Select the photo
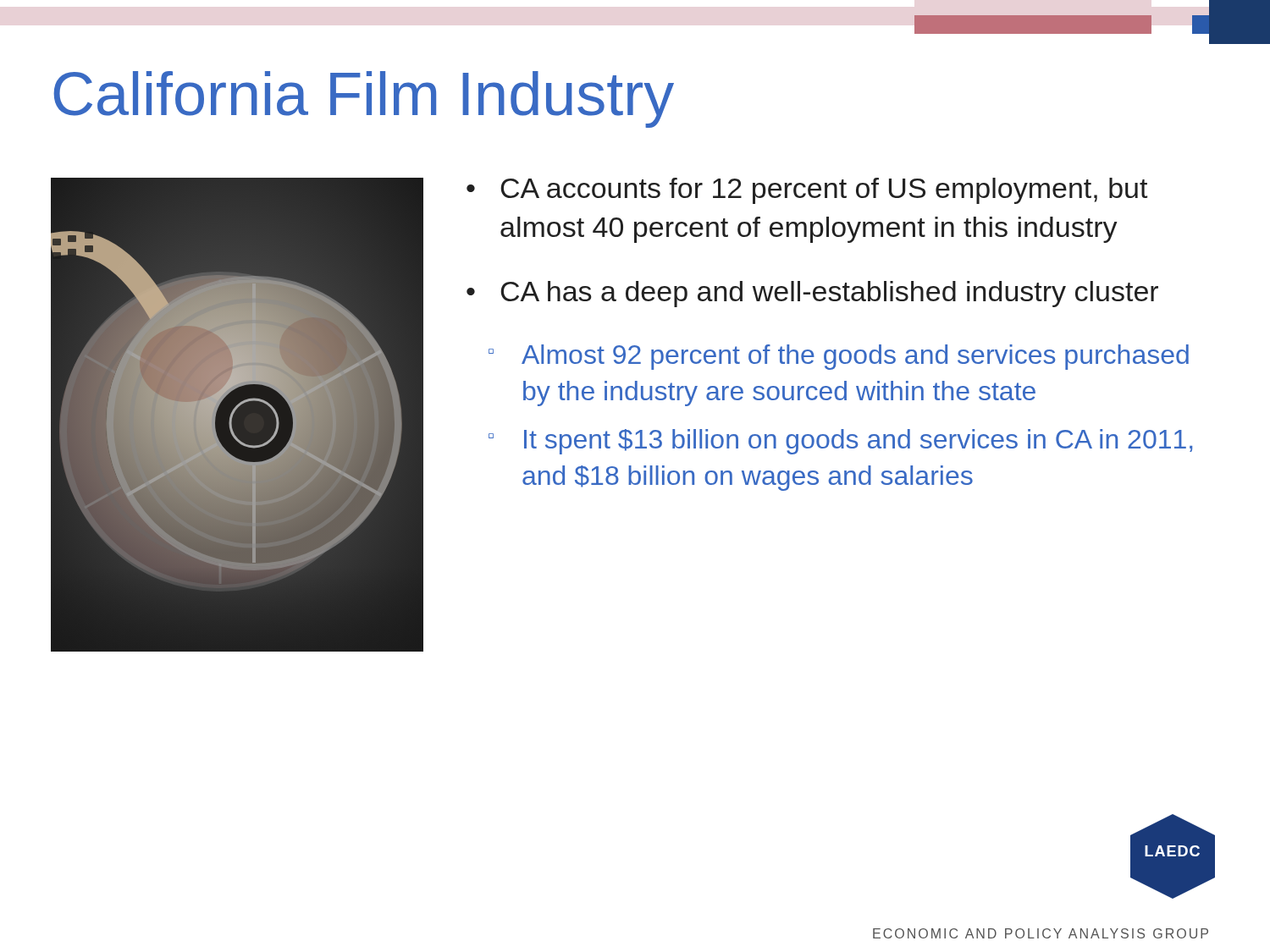The width and height of the screenshot is (1270, 952). pos(237,415)
